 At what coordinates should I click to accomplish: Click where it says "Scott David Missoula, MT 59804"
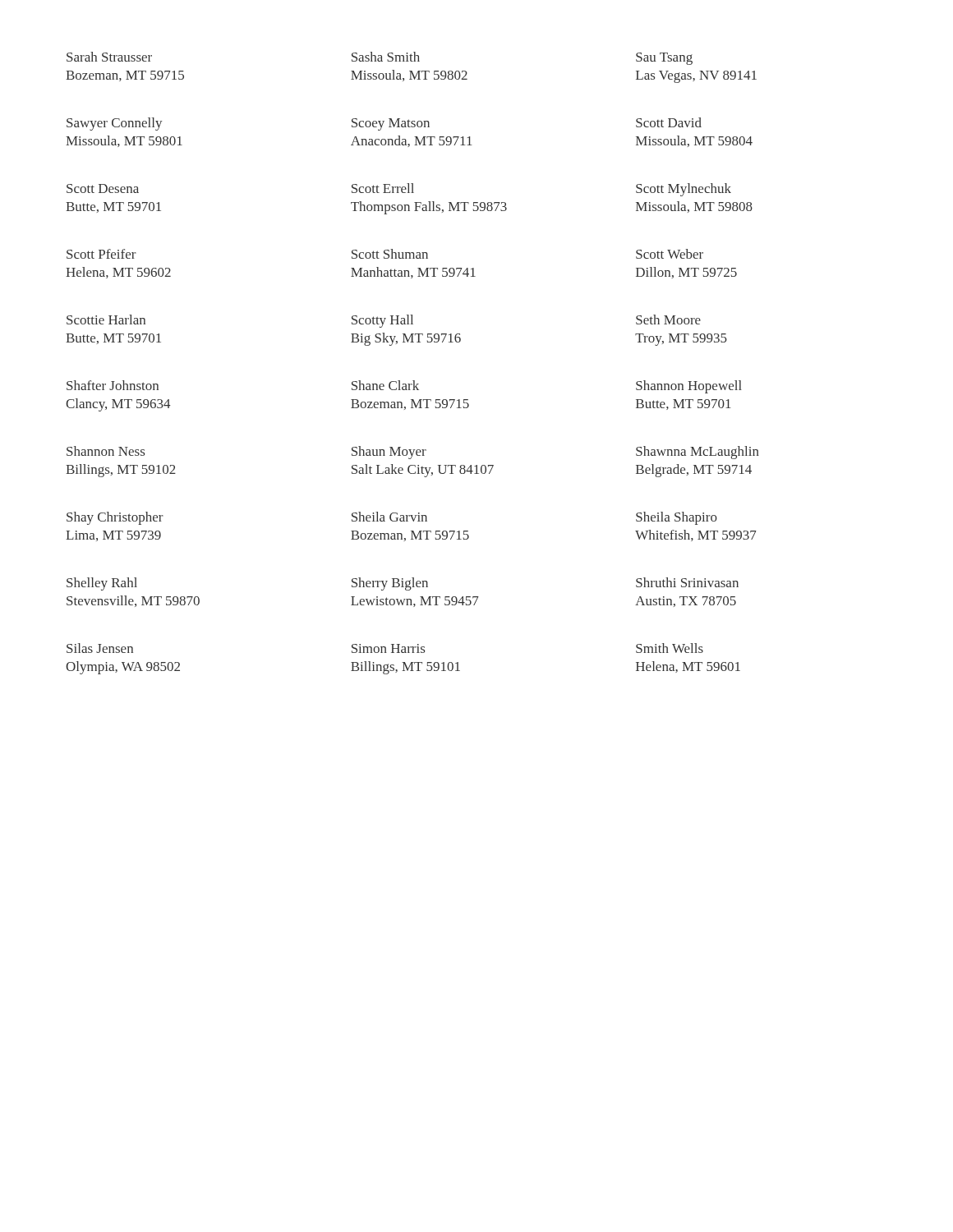coord(761,132)
